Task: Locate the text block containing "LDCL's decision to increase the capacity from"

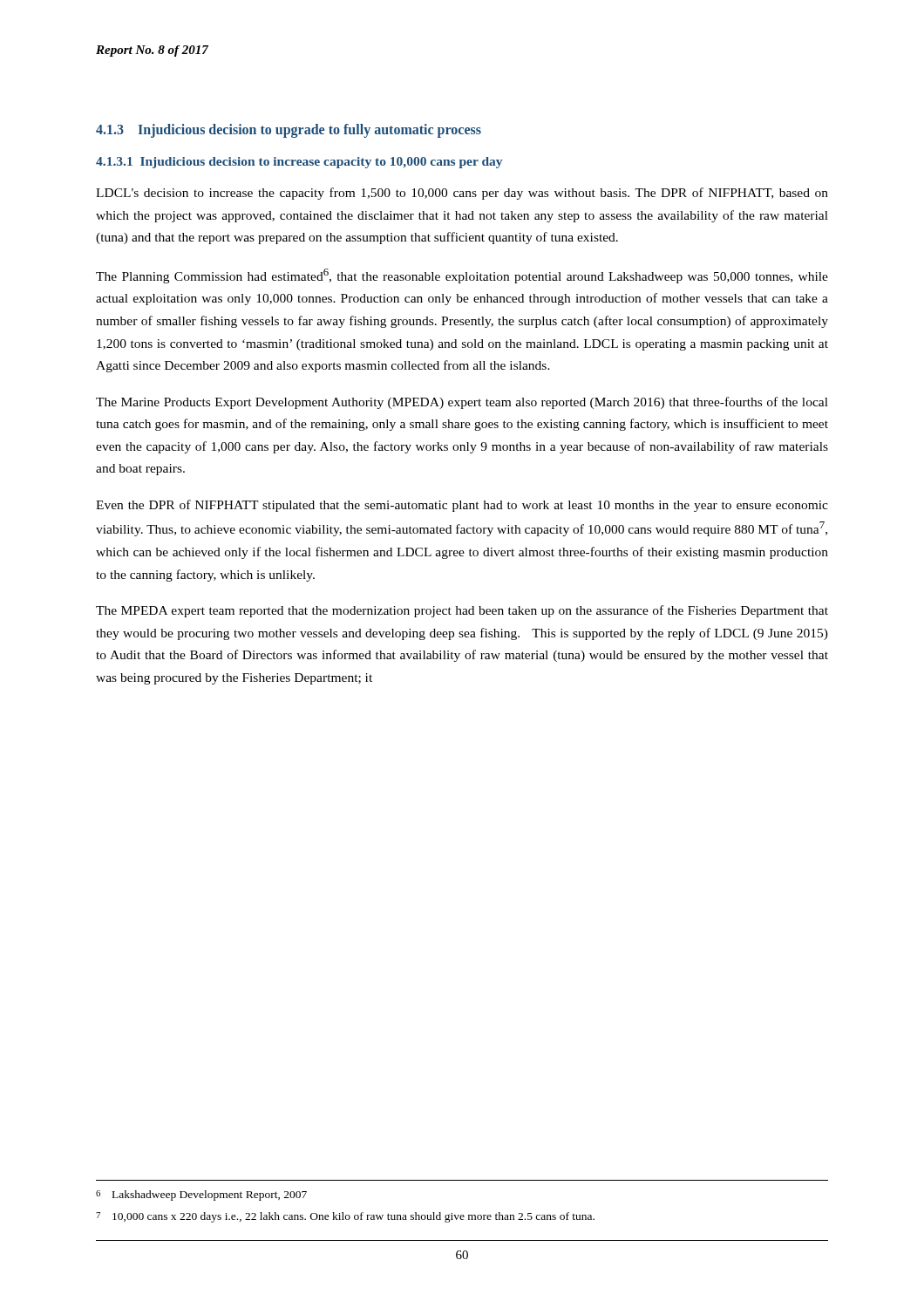Action: point(462,215)
